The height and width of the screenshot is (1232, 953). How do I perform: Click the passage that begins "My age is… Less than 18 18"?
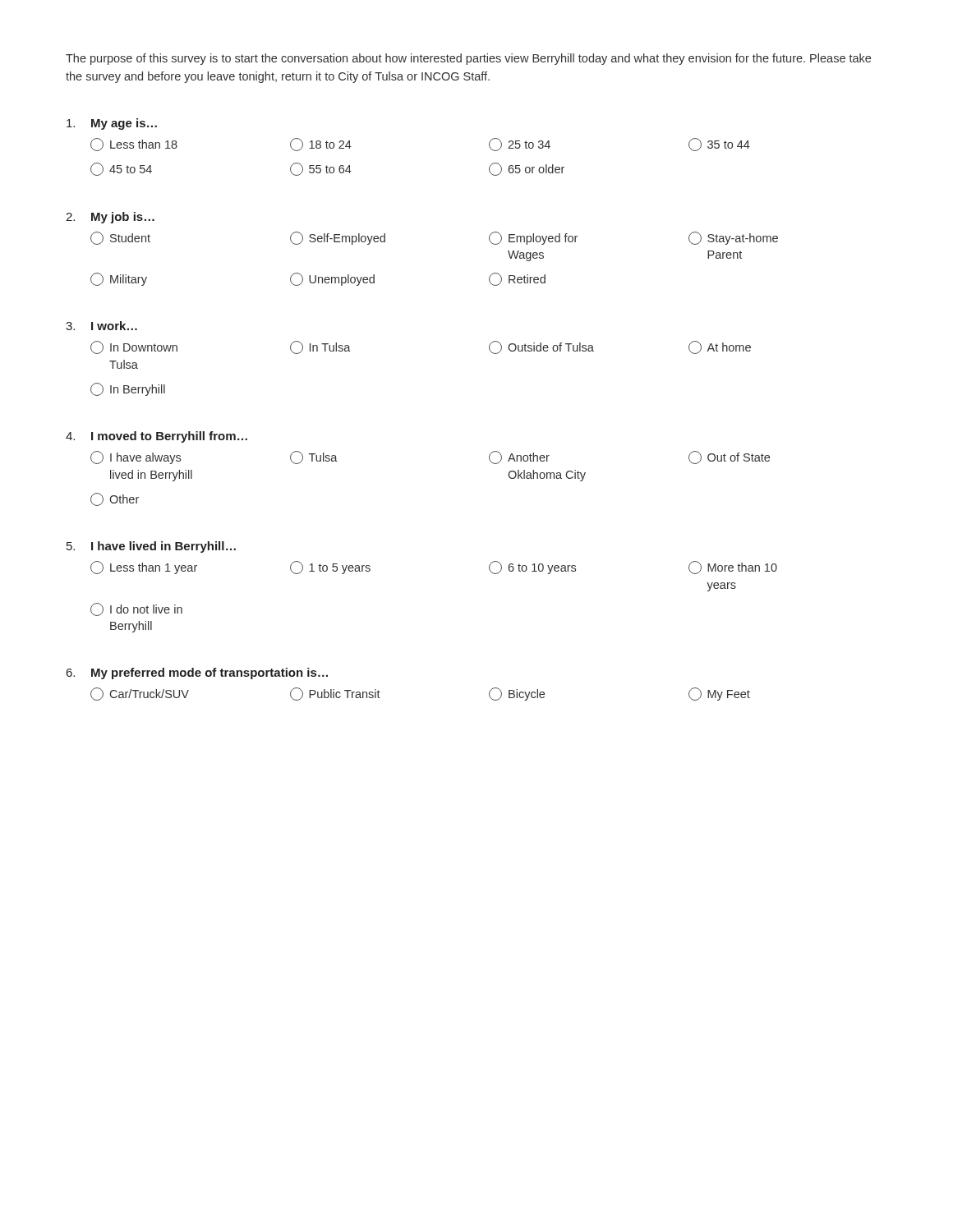(112, 124)
